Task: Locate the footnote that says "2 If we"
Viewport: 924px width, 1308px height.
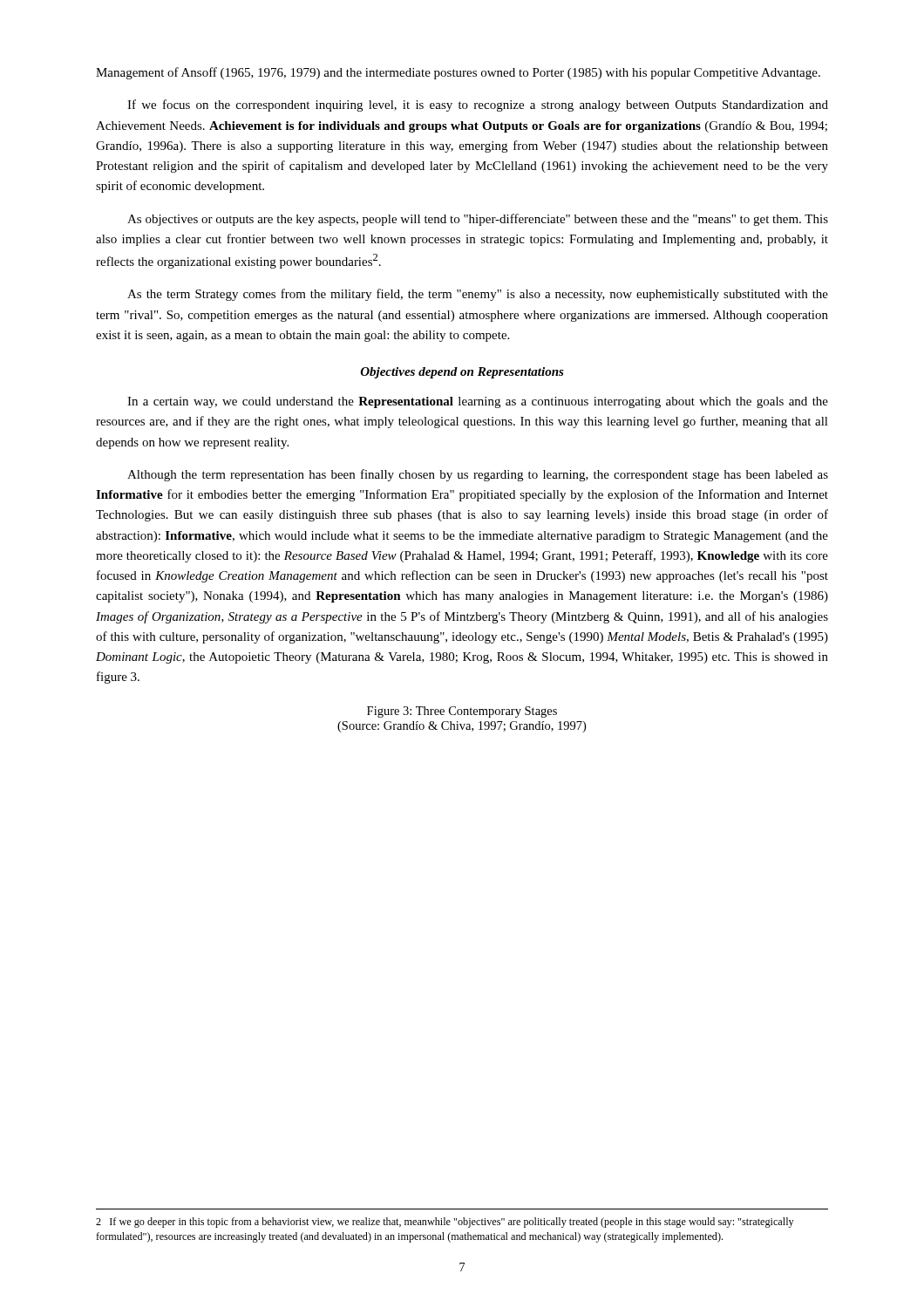Action: coord(445,1229)
